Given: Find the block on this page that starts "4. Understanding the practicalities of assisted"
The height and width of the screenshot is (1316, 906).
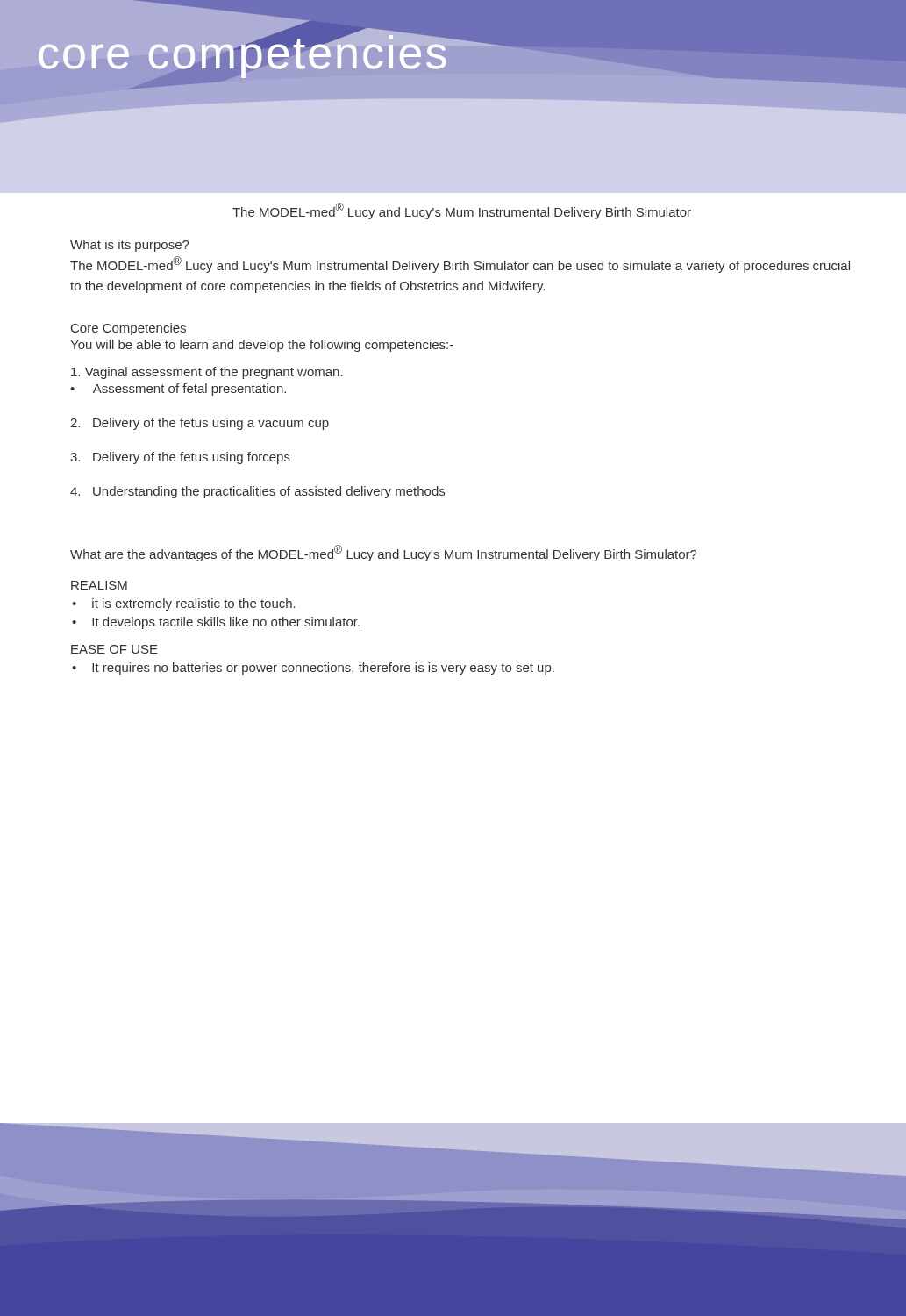Looking at the screenshot, I should tap(258, 491).
